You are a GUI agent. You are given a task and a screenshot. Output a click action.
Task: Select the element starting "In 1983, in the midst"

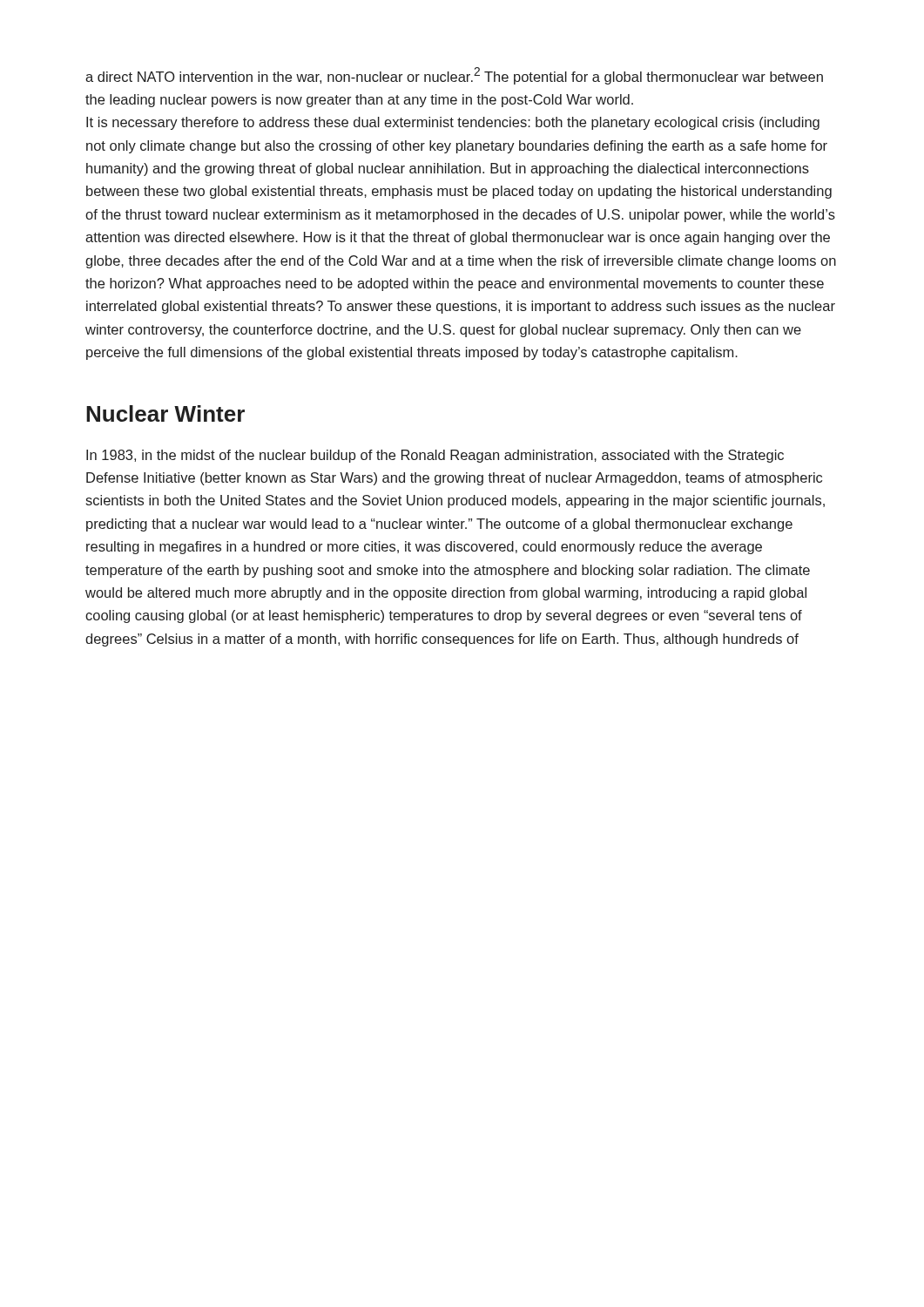click(462, 547)
